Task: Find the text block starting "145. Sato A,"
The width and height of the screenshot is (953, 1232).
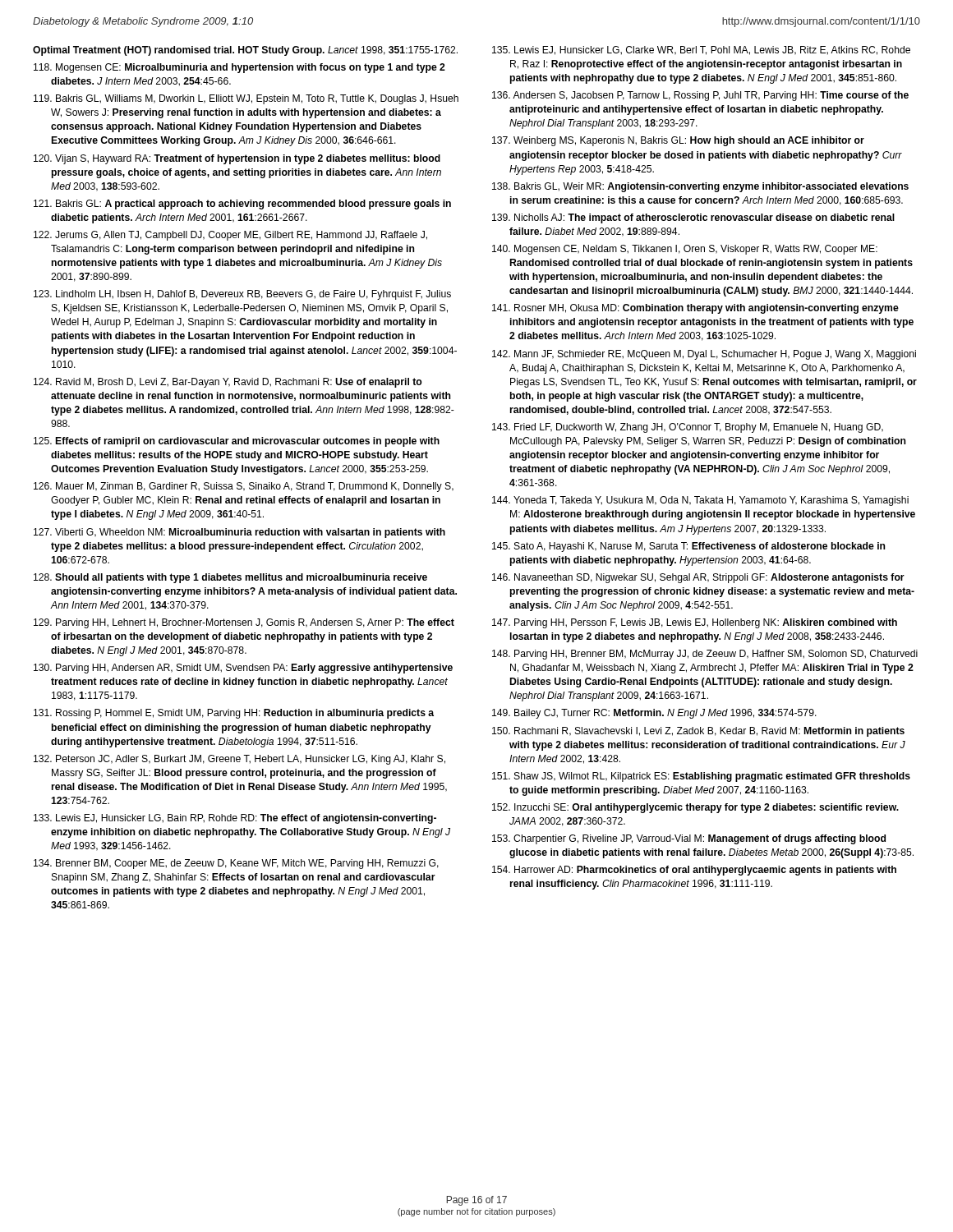Action: [x=706, y=553]
